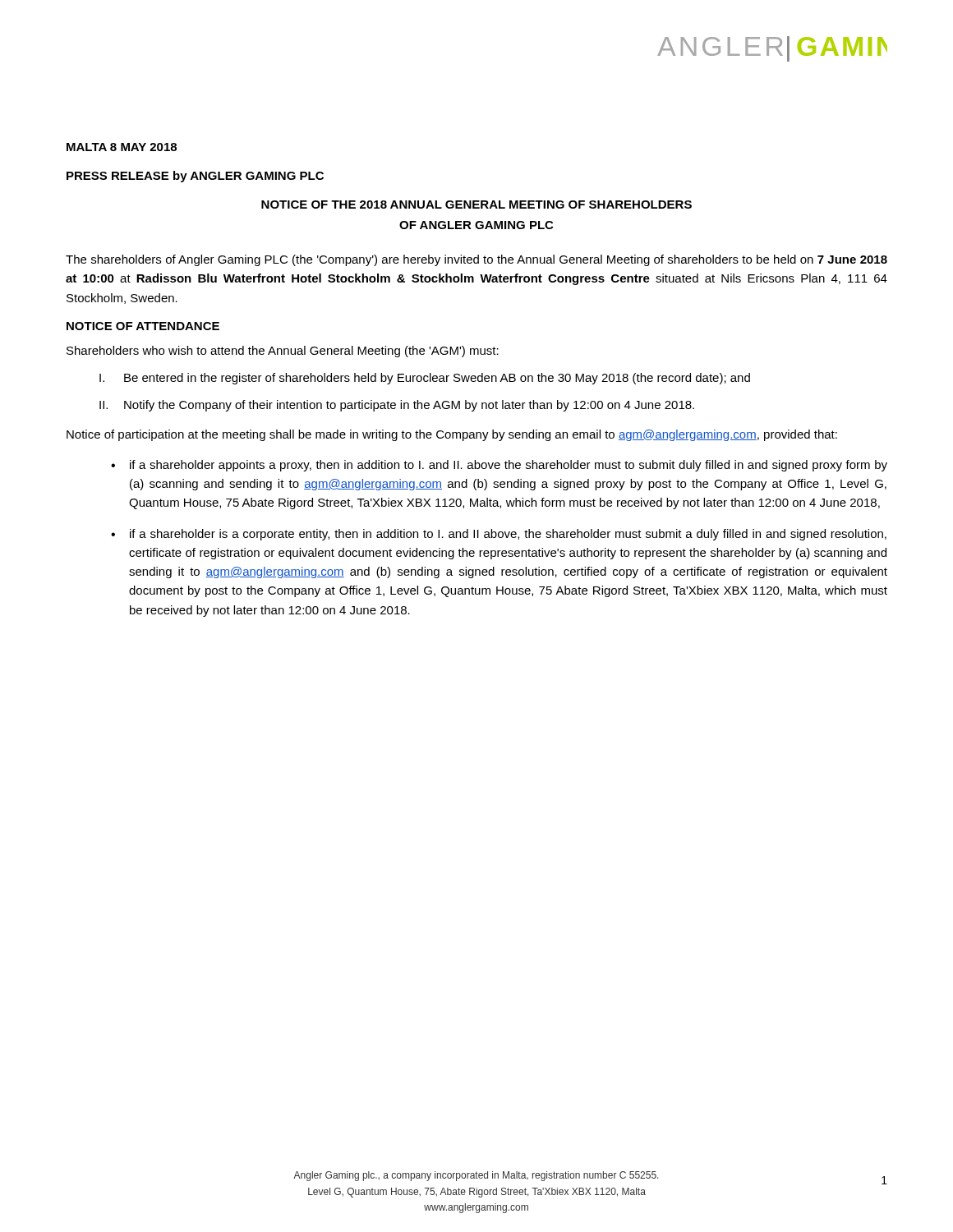Click where it says "NOTICE OF ATTENDANCE"

(x=143, y=325)
